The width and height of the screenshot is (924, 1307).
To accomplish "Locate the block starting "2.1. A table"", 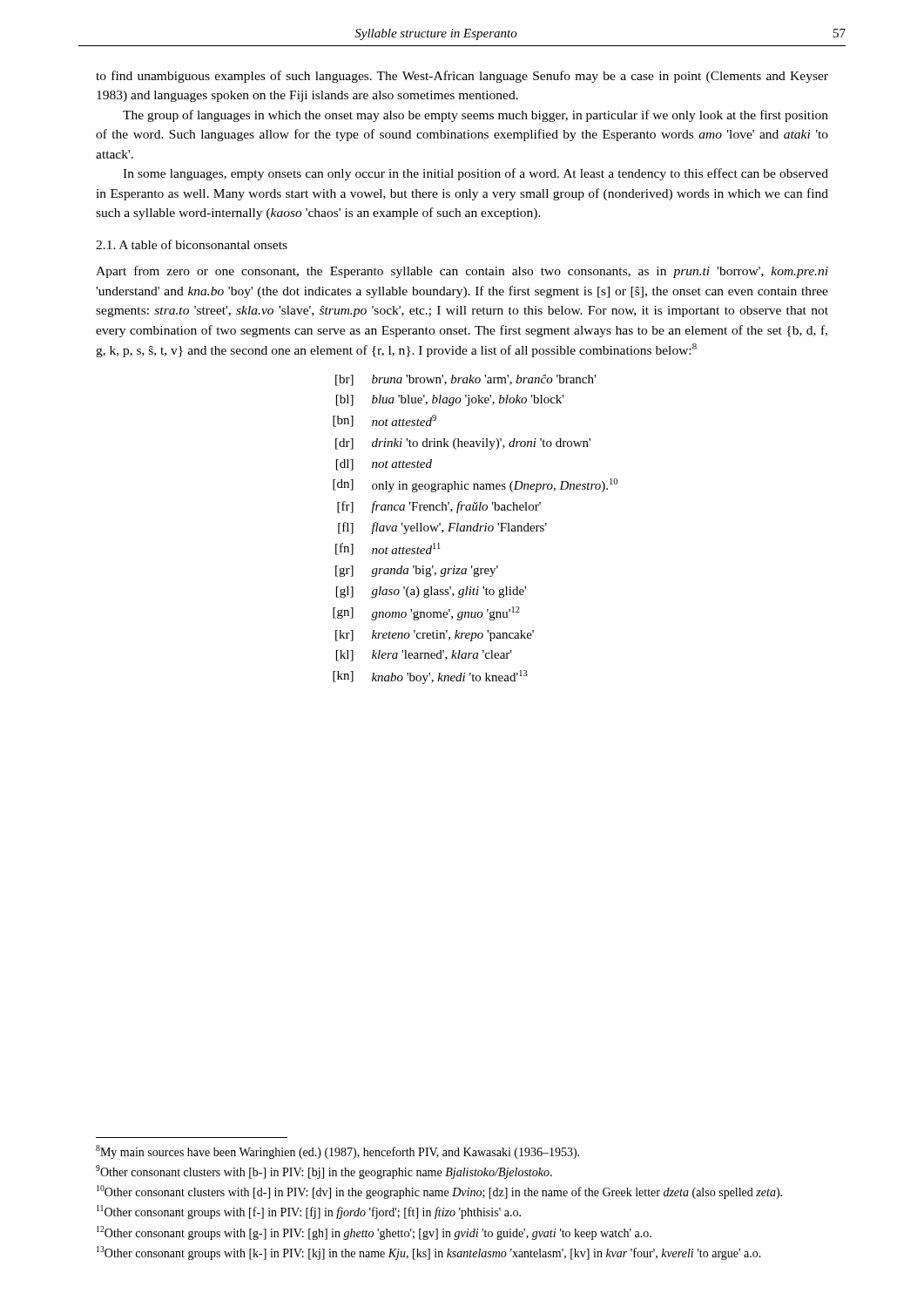I will click(192, 244).
